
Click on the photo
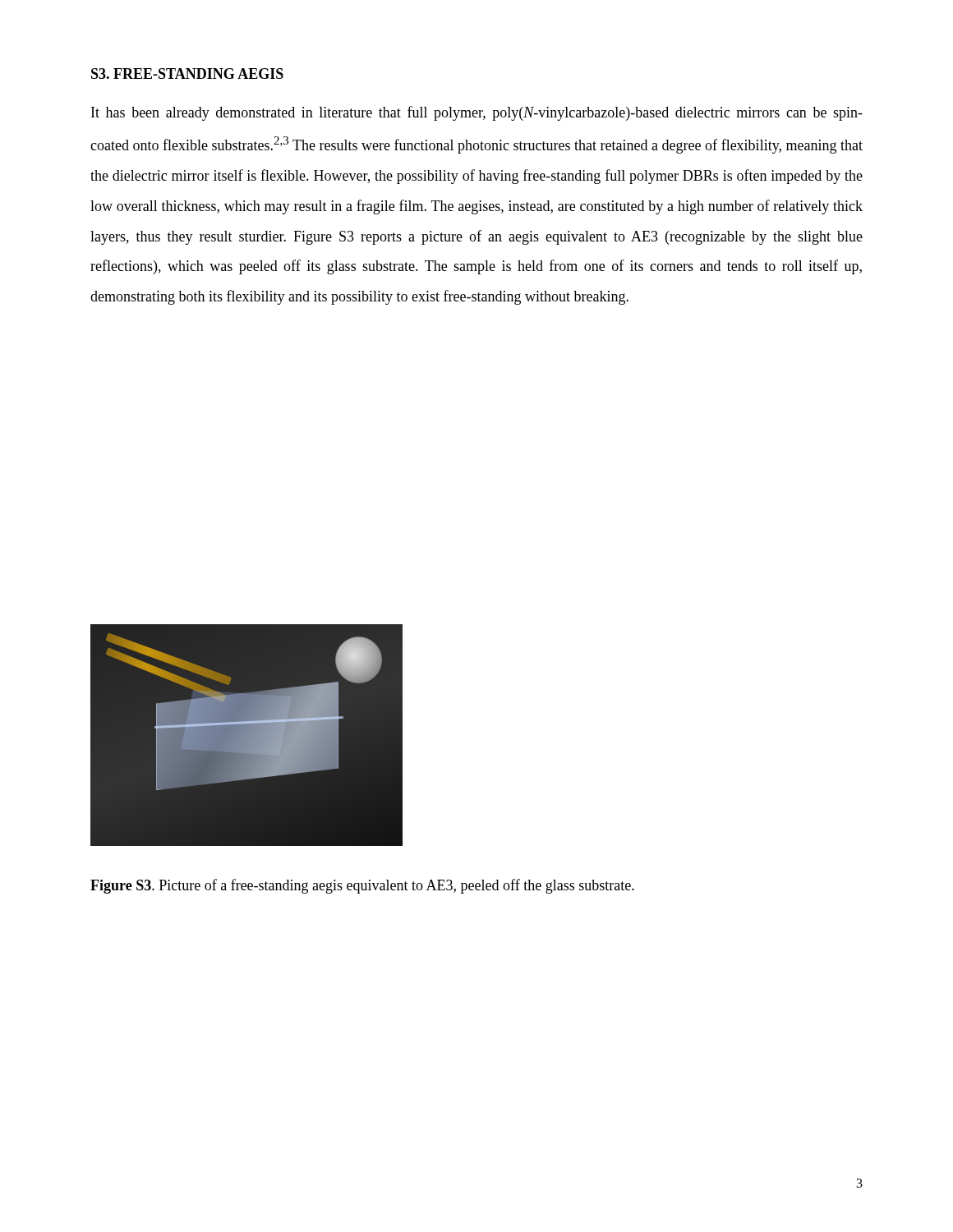coord(476,735)
